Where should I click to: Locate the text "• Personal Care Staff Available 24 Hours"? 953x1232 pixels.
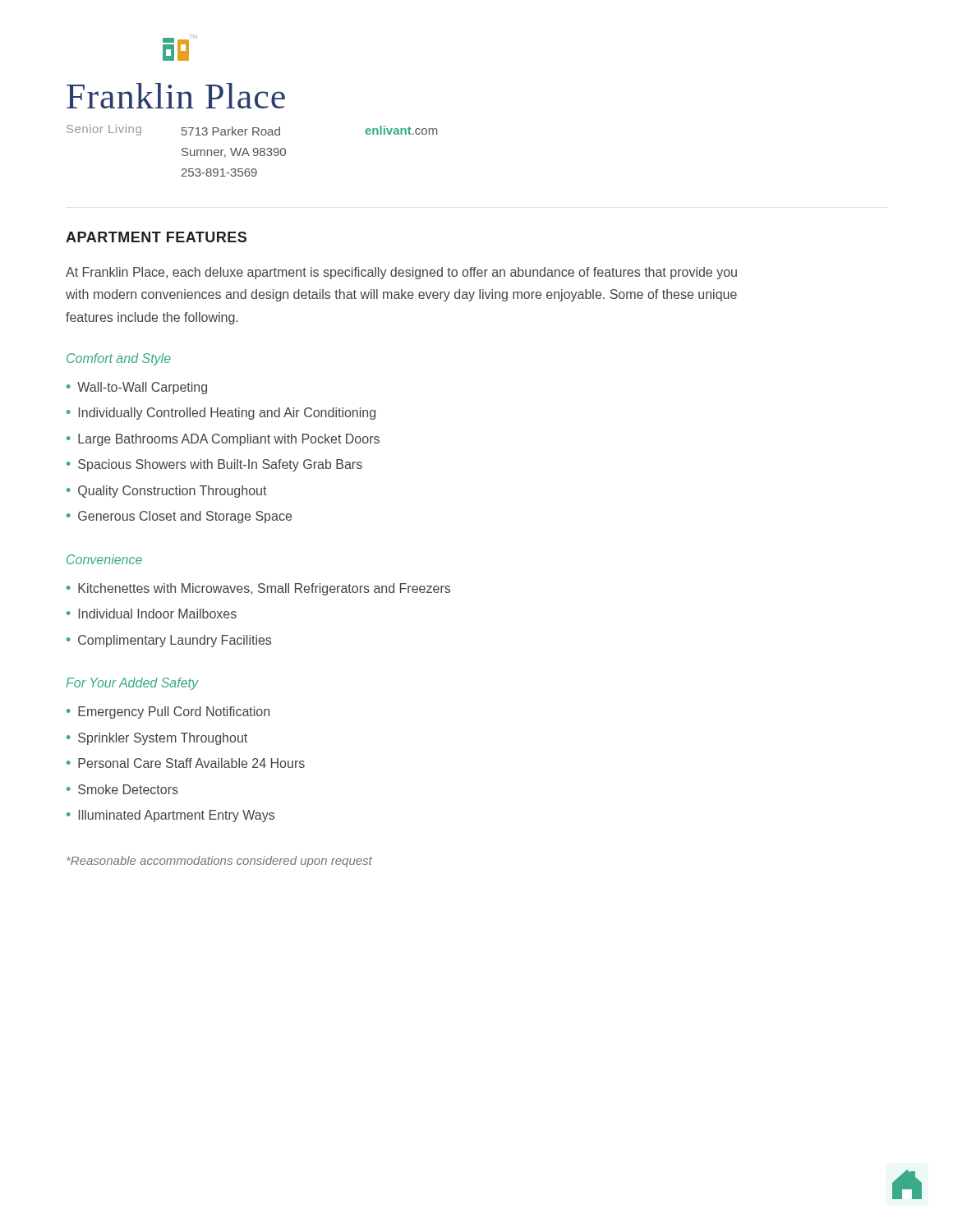click(x=185, y=764)
